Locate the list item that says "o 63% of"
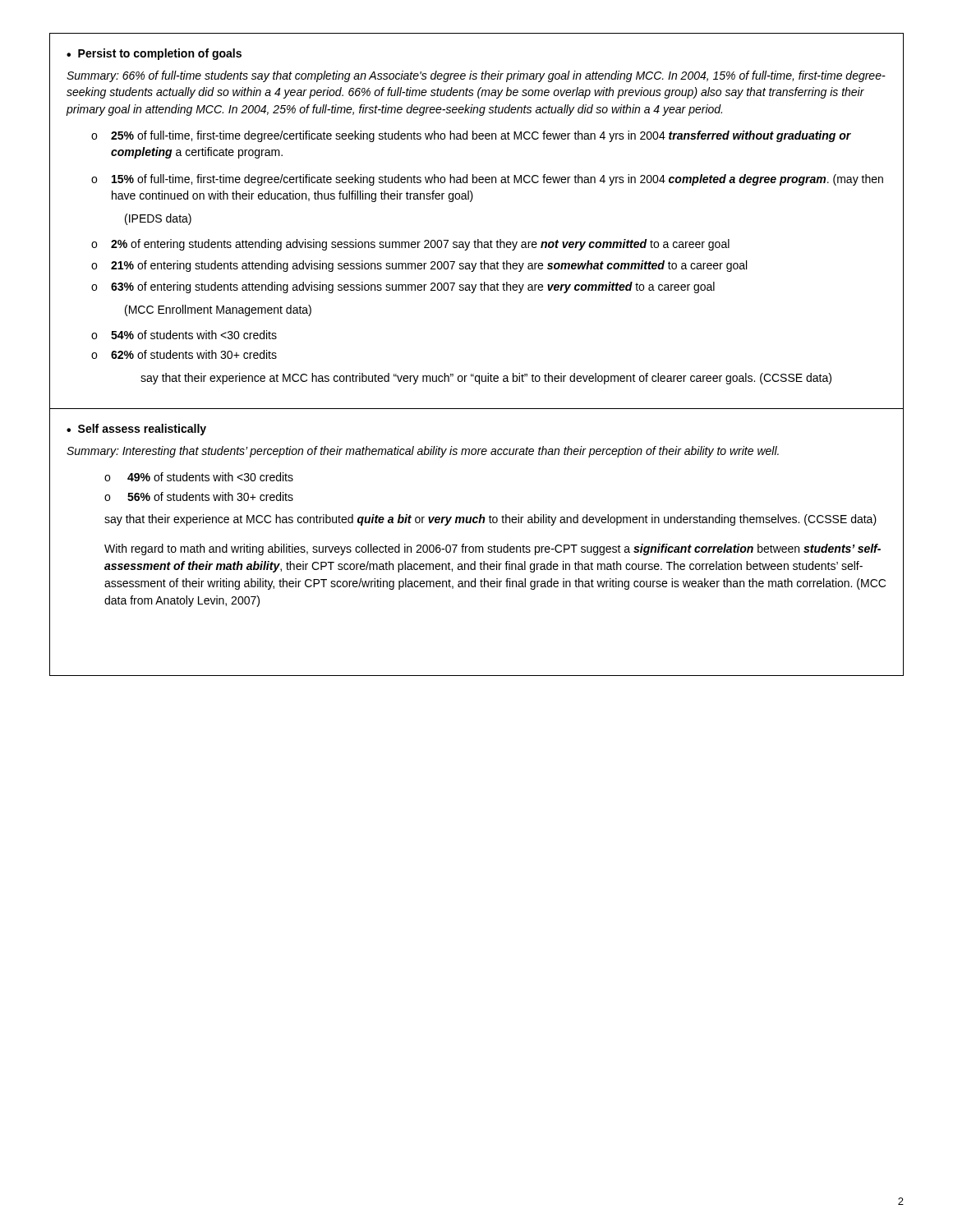Screen dimensions: 1232x953 click(403, 287)
